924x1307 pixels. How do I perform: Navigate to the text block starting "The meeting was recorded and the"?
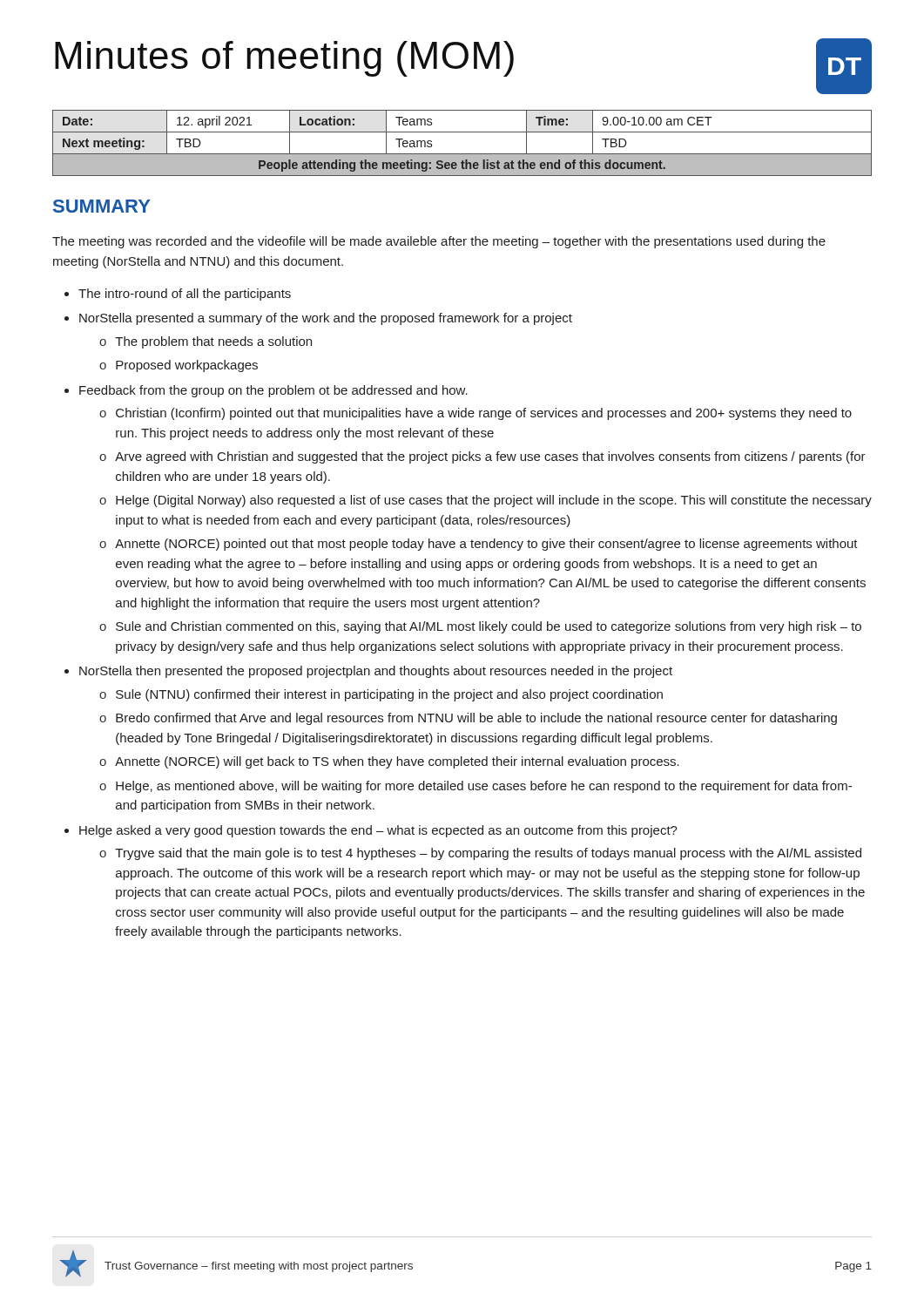coord(462,251)
